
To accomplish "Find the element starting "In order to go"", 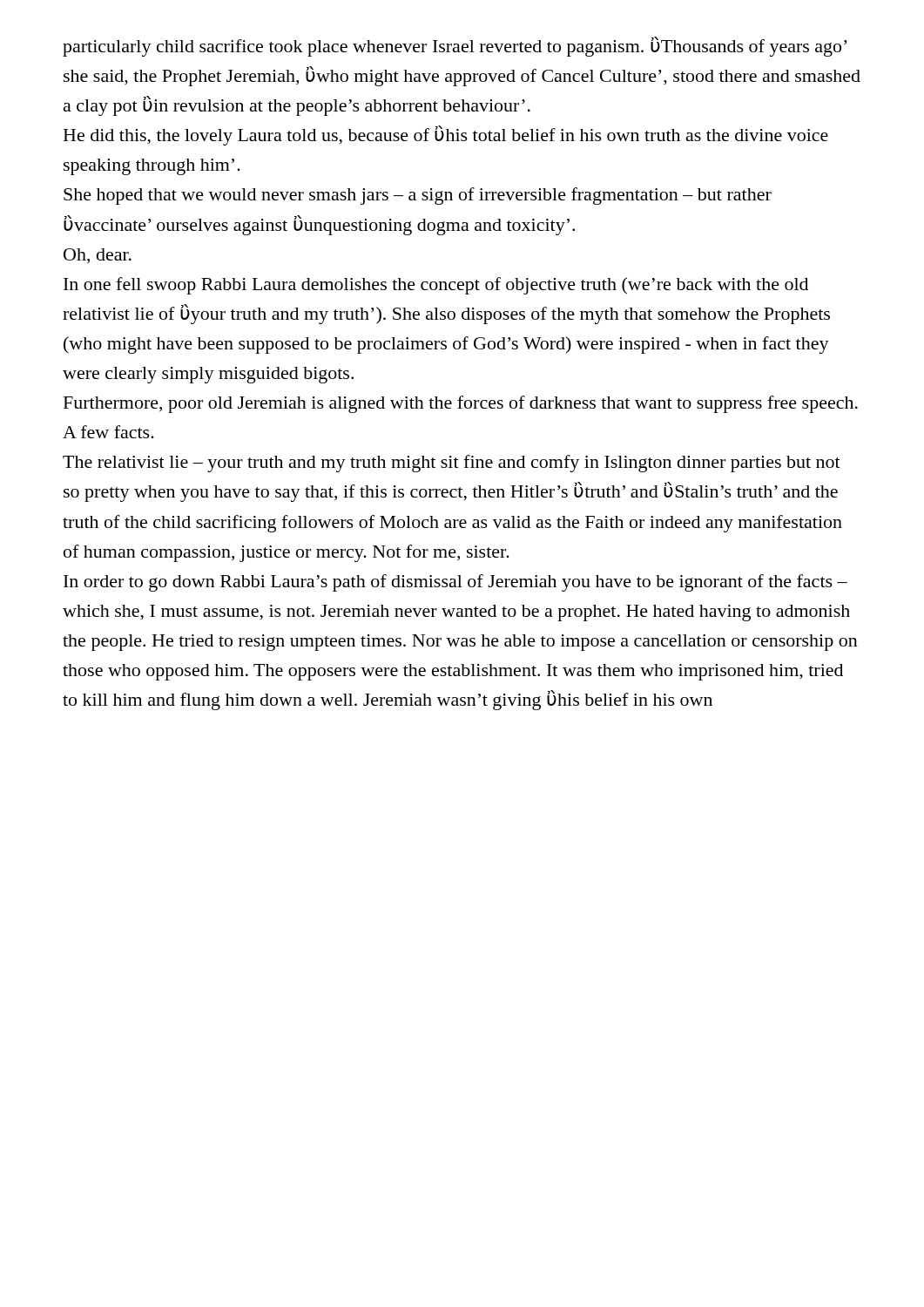I will [462, 640].
